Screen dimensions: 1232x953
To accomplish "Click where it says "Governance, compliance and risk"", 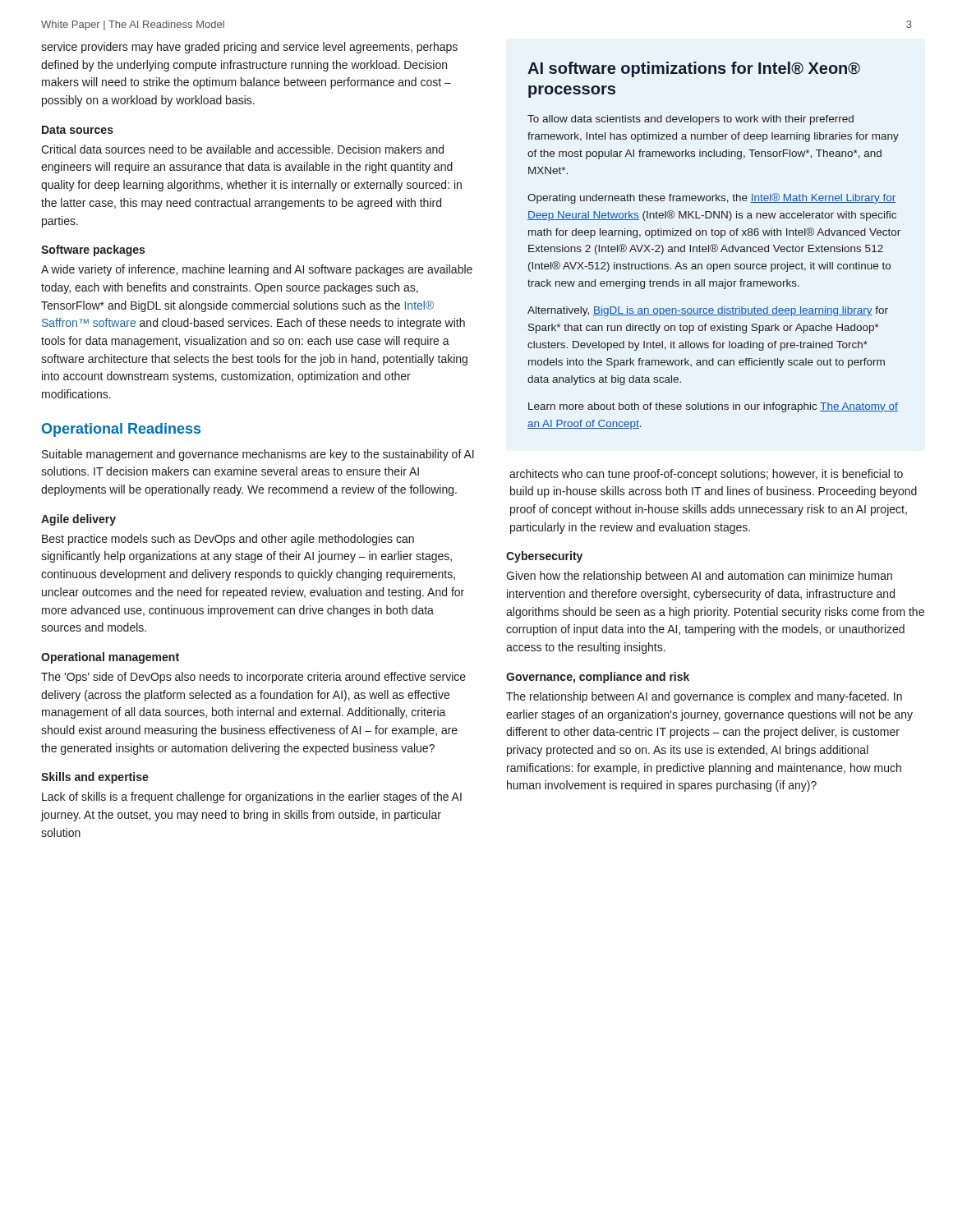I will coord(598,677).
